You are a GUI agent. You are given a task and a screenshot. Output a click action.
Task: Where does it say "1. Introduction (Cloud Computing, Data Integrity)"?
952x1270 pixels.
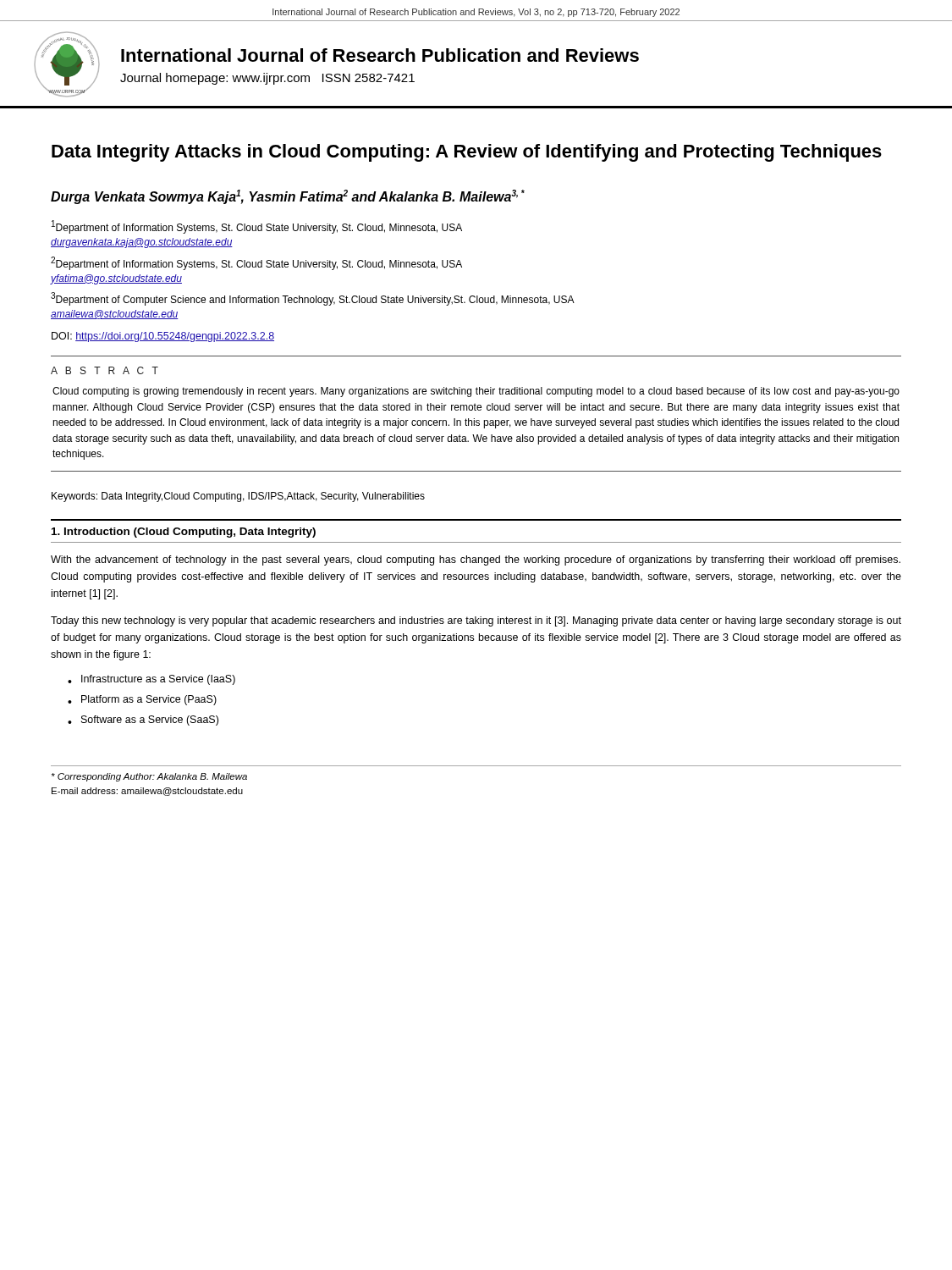[x=183, y=531]
